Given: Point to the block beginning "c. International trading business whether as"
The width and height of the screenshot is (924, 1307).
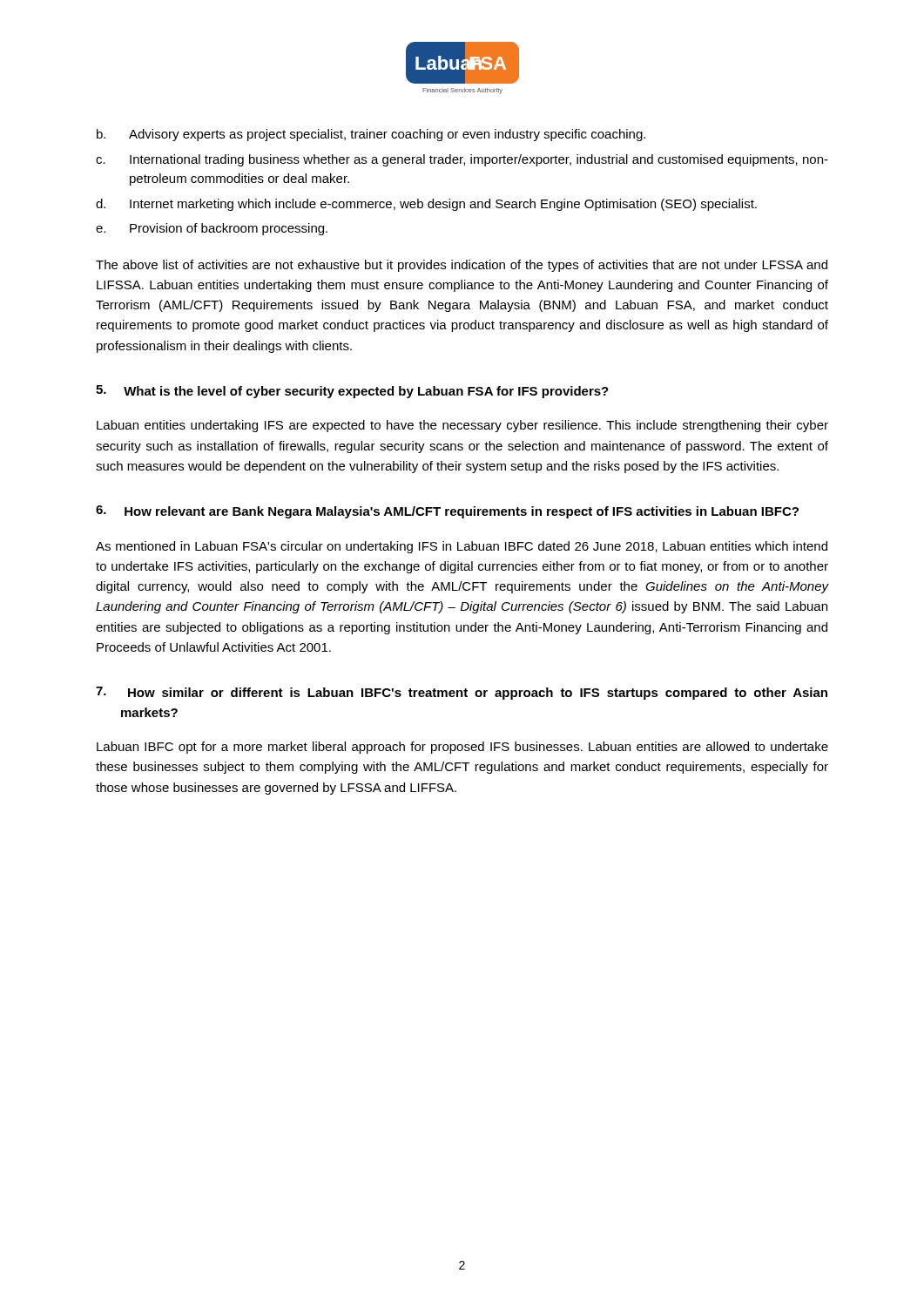Looking at the screenshot, I should pos(462,169).
